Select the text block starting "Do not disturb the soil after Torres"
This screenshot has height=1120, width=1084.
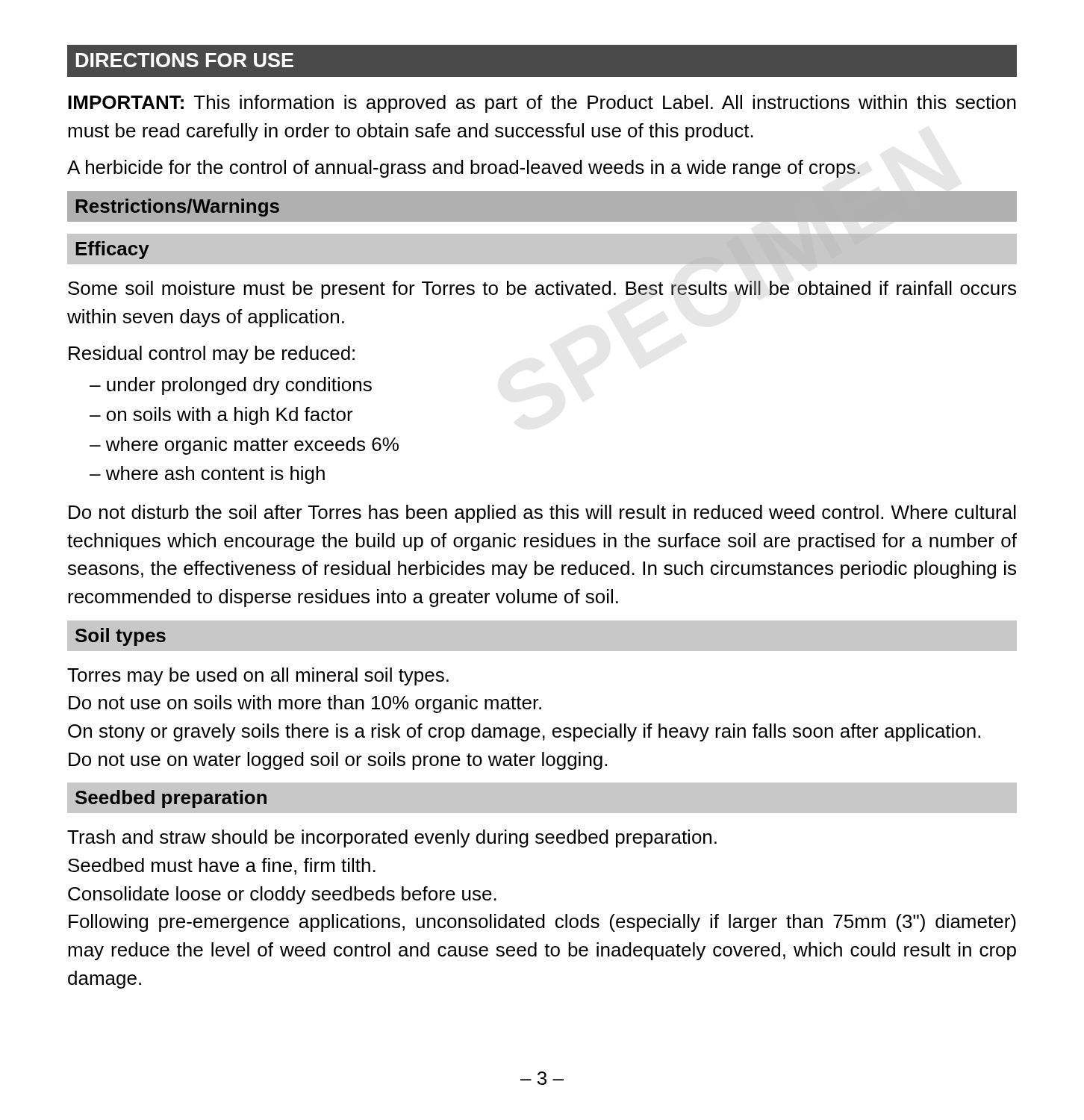pyautogui.click(x=542, y=554)
